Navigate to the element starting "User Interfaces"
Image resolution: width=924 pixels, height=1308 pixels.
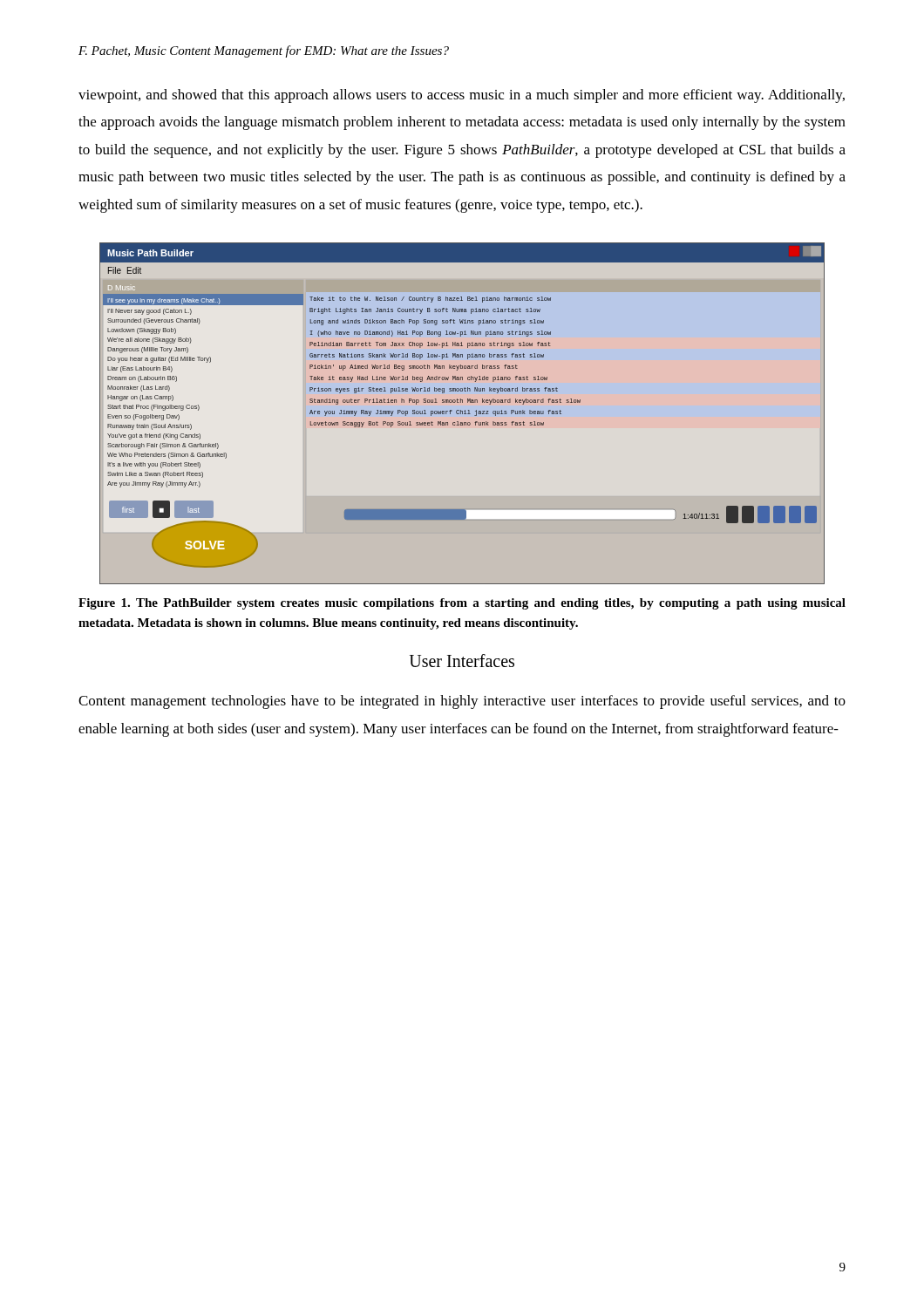(462, 661)
